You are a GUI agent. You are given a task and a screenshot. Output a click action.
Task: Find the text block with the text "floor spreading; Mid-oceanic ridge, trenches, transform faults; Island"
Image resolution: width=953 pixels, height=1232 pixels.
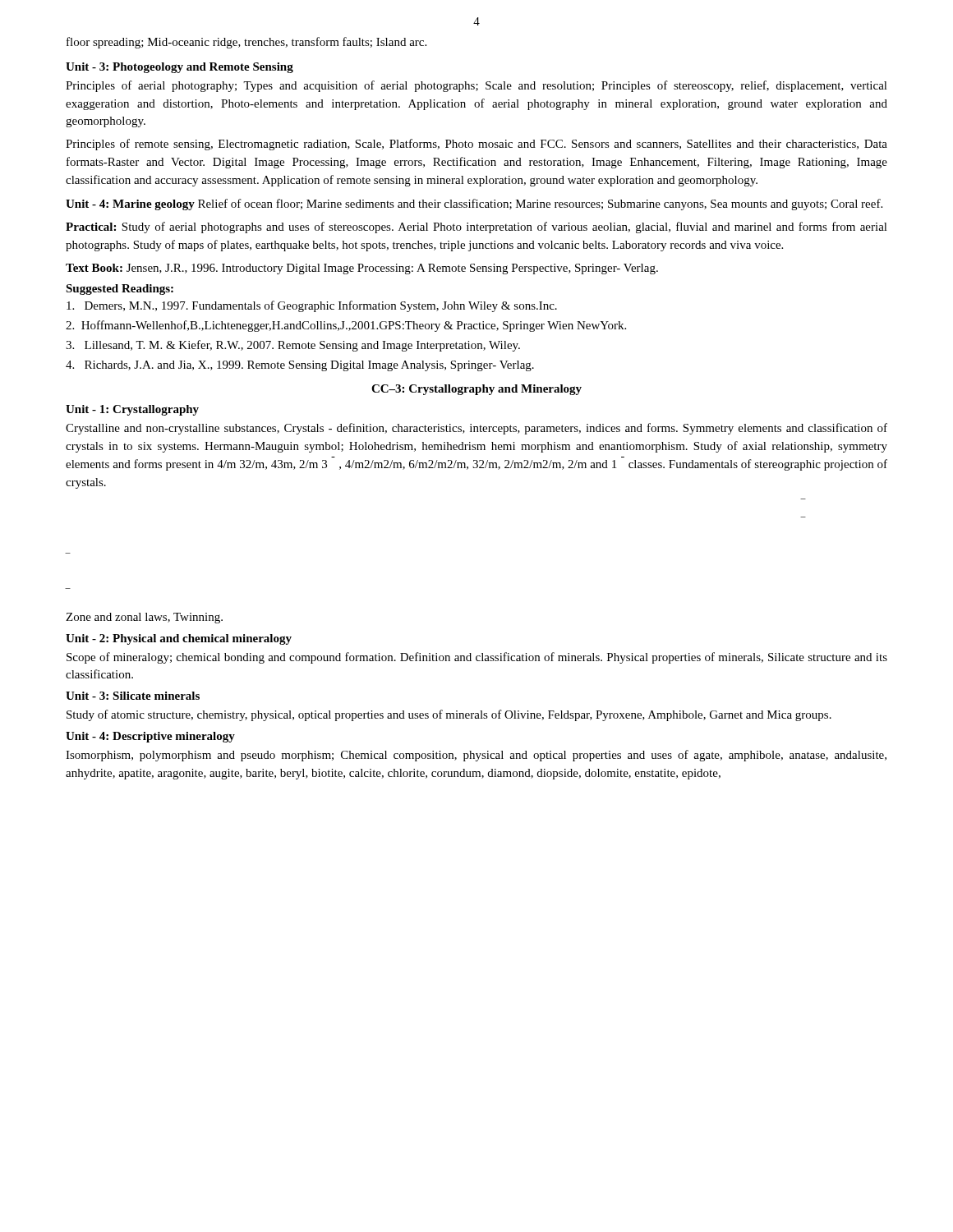[246, 43]
